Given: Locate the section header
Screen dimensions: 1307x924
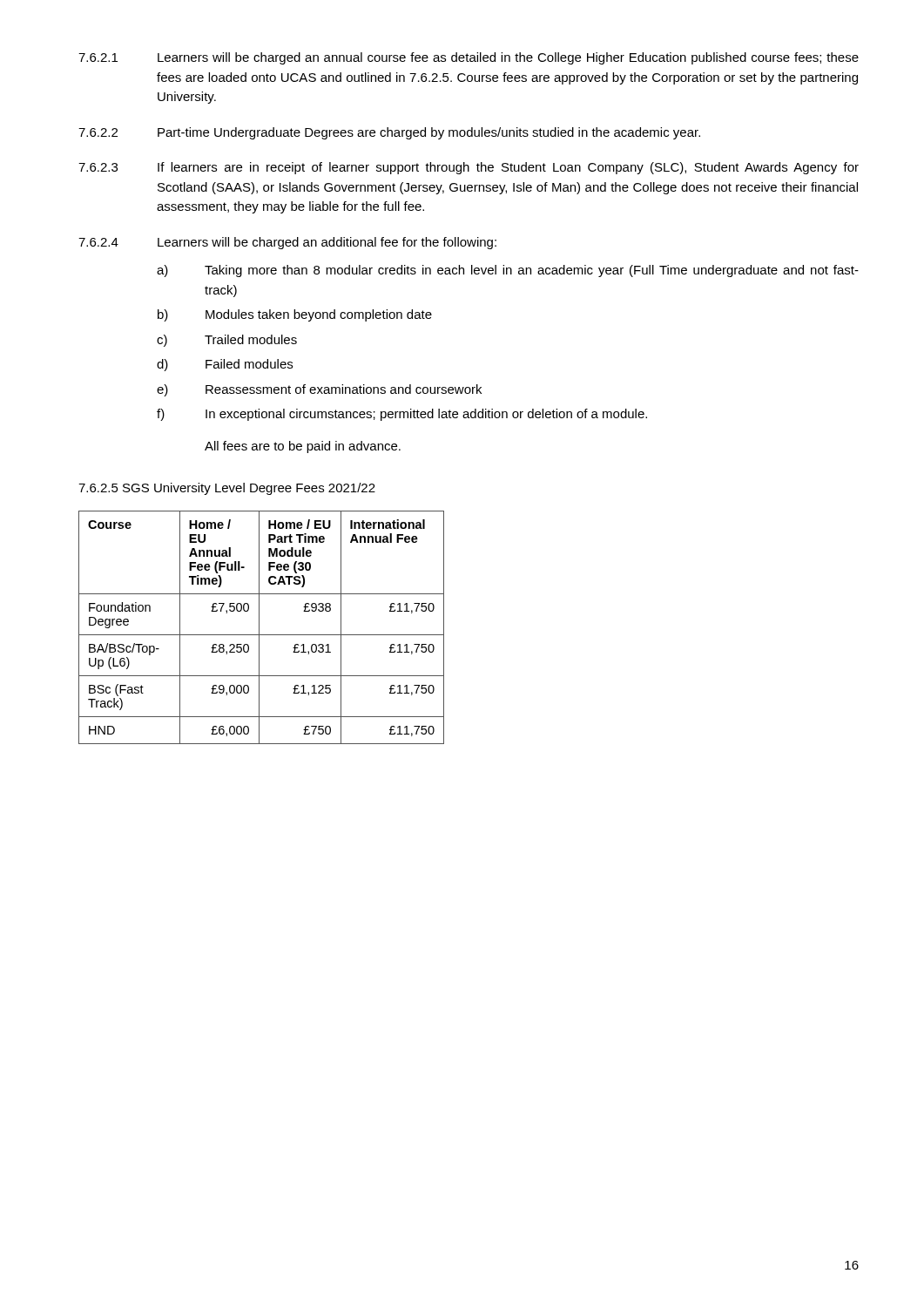Looking at the screenshot, I should coord(227,488).
